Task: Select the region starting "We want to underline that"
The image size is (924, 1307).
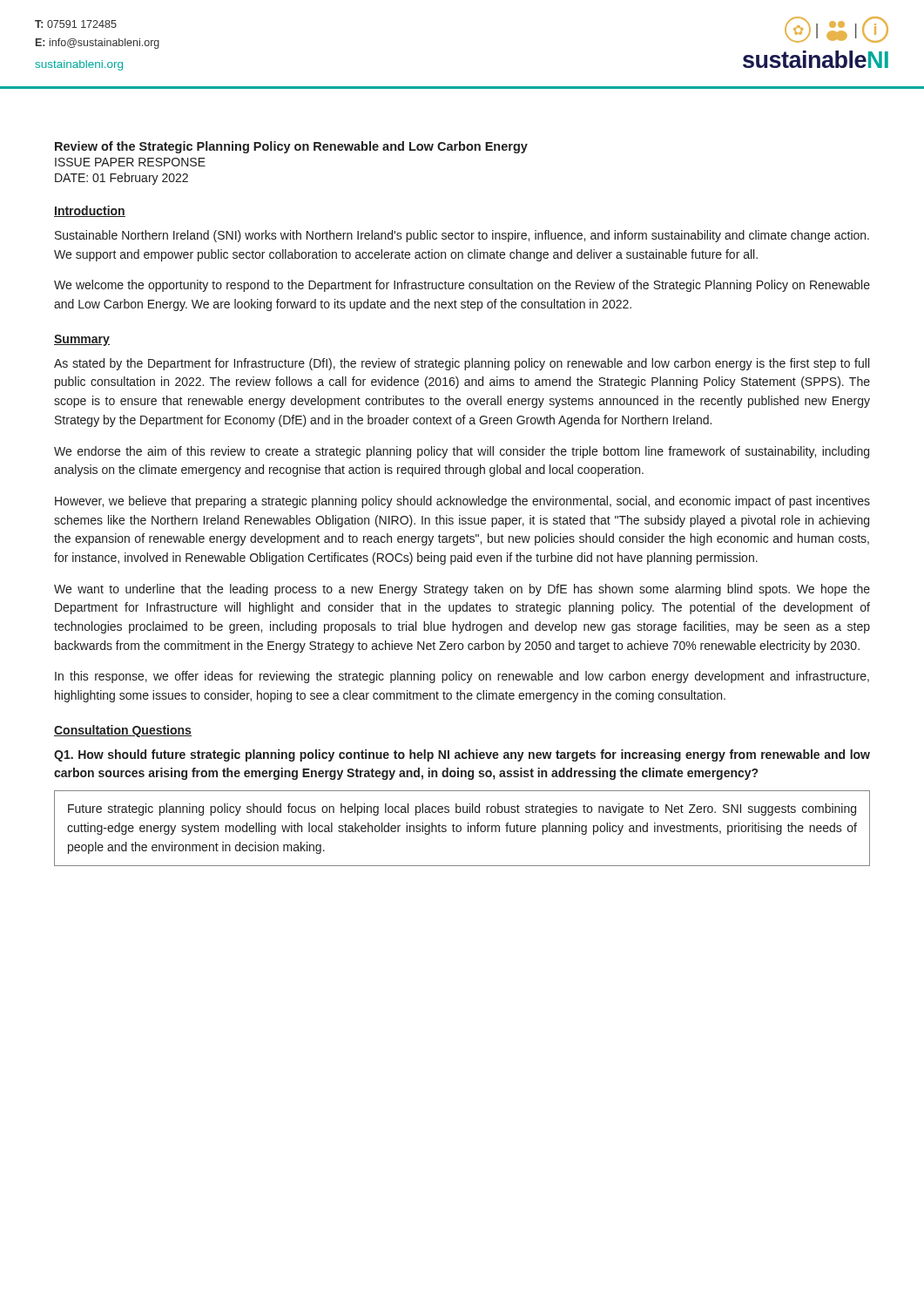Action: [462, 617]
